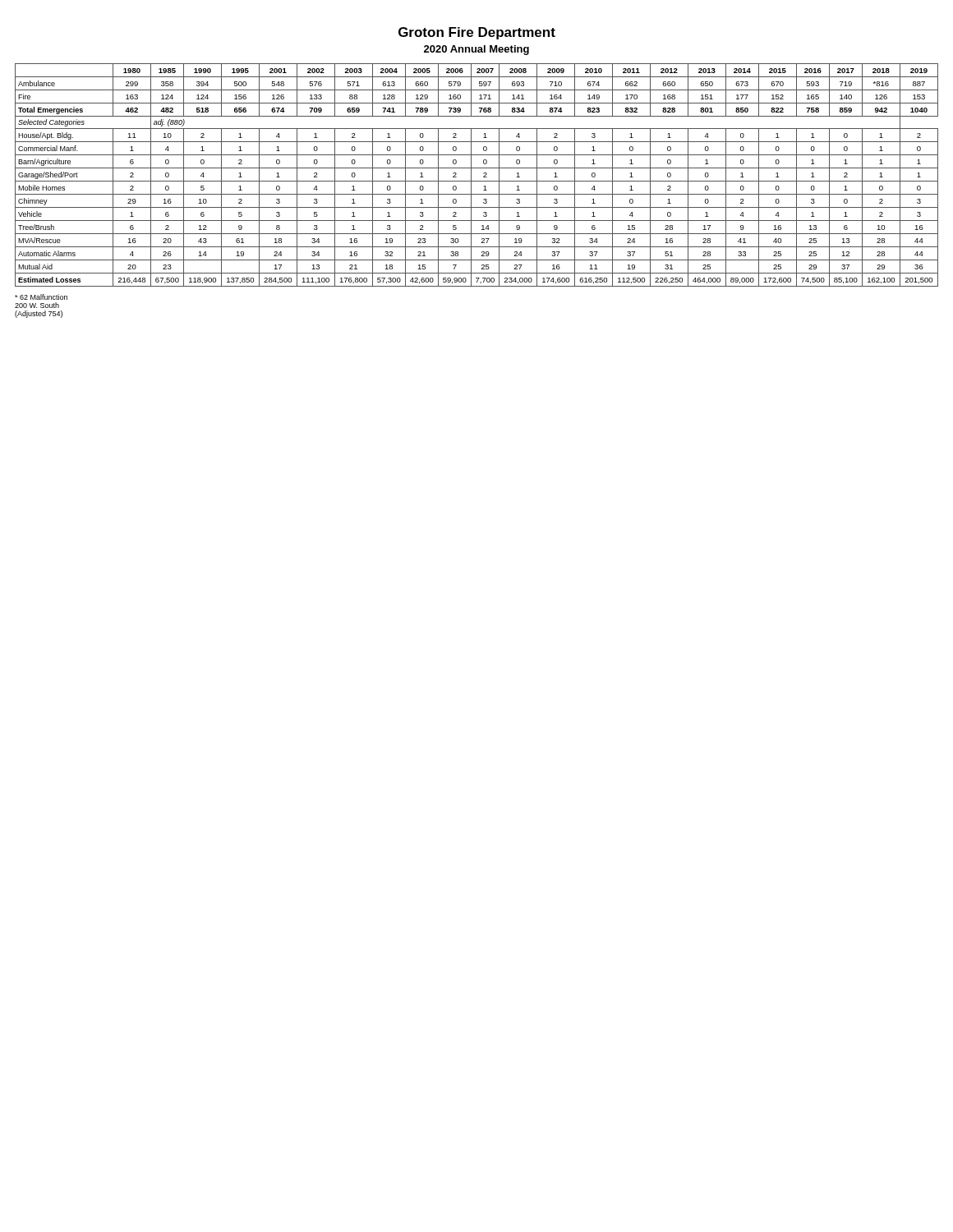
Task: Click on the region starting "200 W. South"
Action: coord(37,306)
